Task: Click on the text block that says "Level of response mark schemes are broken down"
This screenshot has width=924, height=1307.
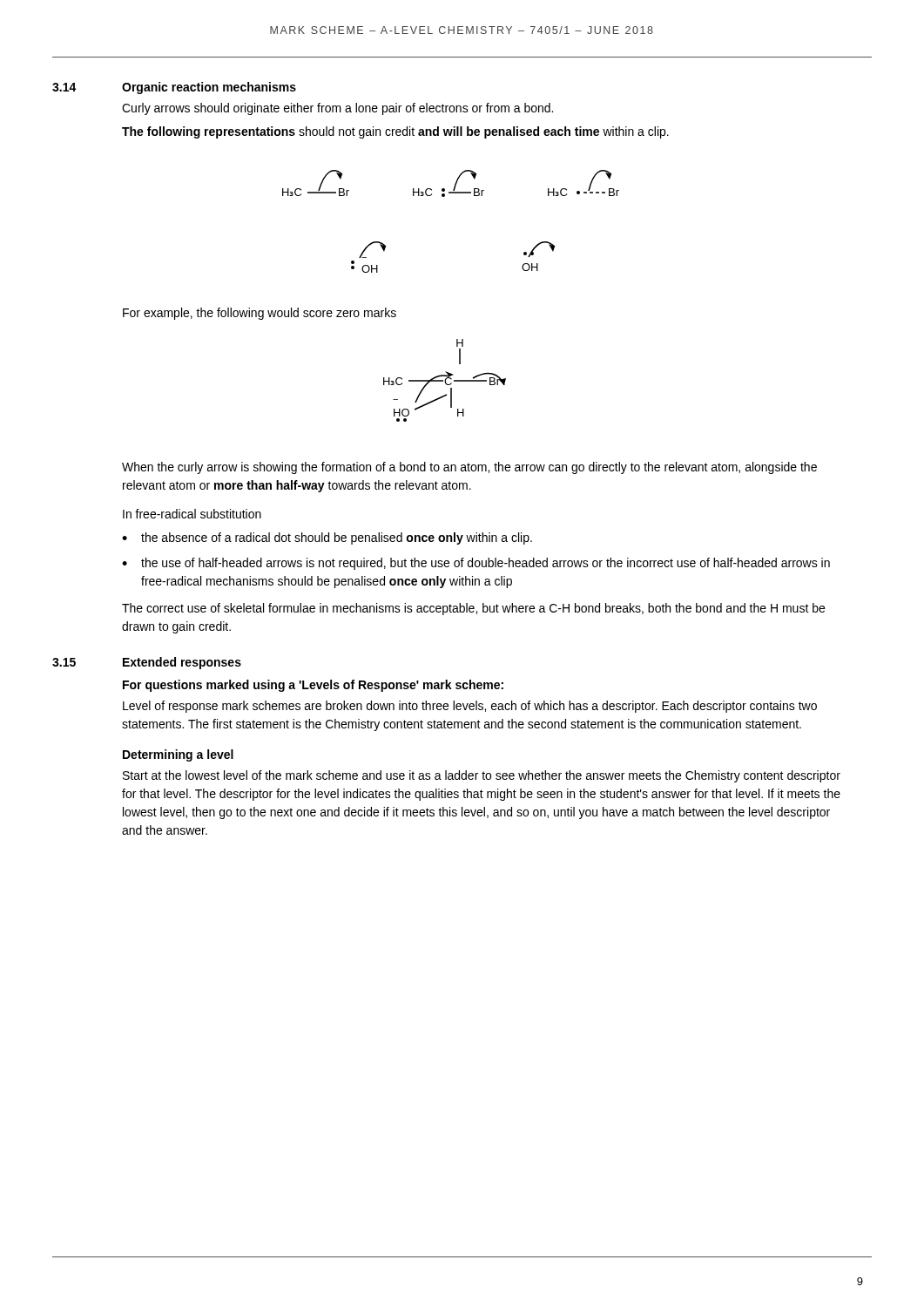Action: pyautogui.click(x=470, y=715)
